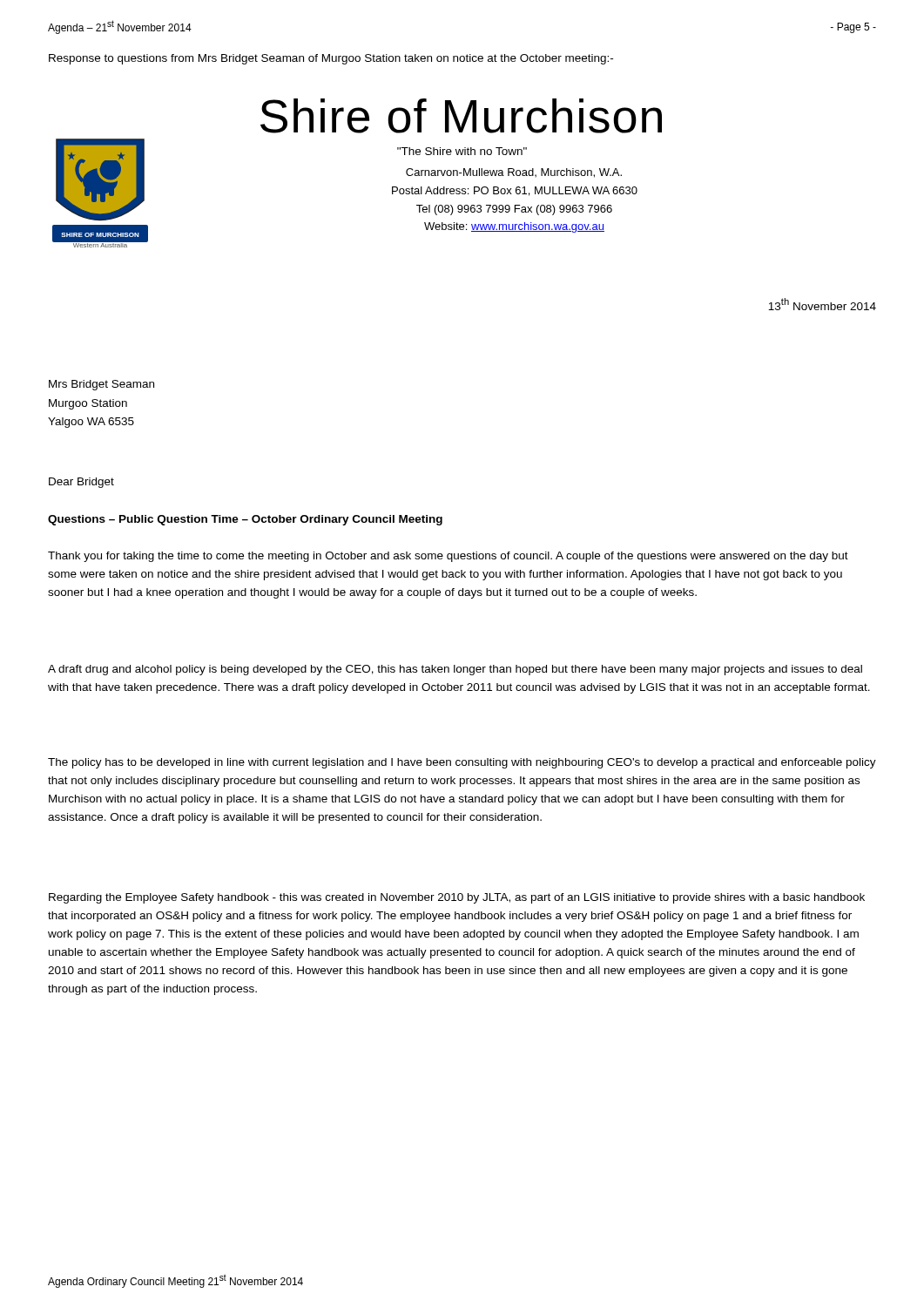This screenshot has width=924, height=1307.
Task: Point to the block beginning "Response to questions from Mrs Bridget Seaman of"
Action: (331, 58)
